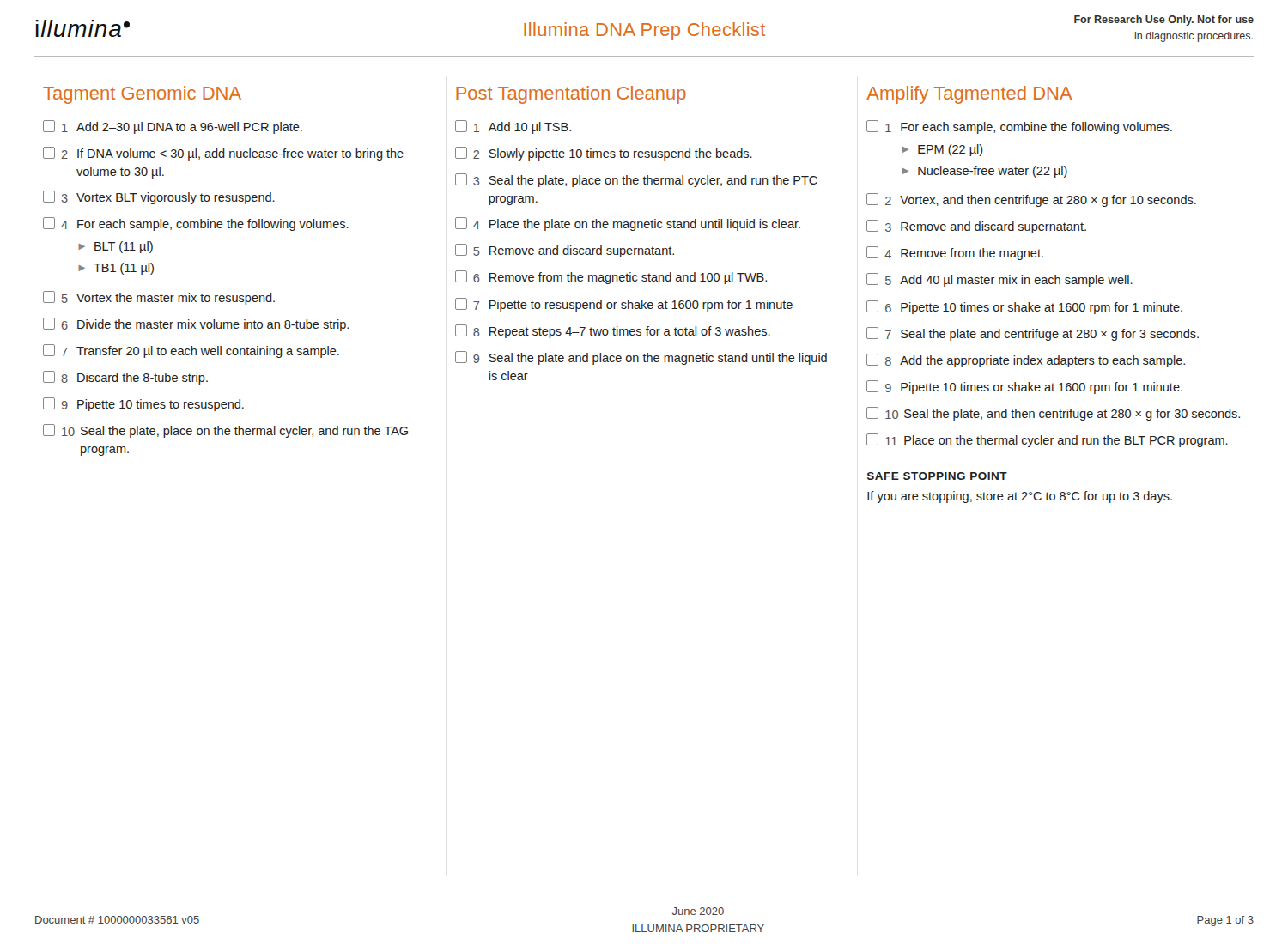This screenshot has height=945, width=1288.
Task: Point to the block beginning "9 Pipette 10 times or shake"
Action: tap(1056, 388)
